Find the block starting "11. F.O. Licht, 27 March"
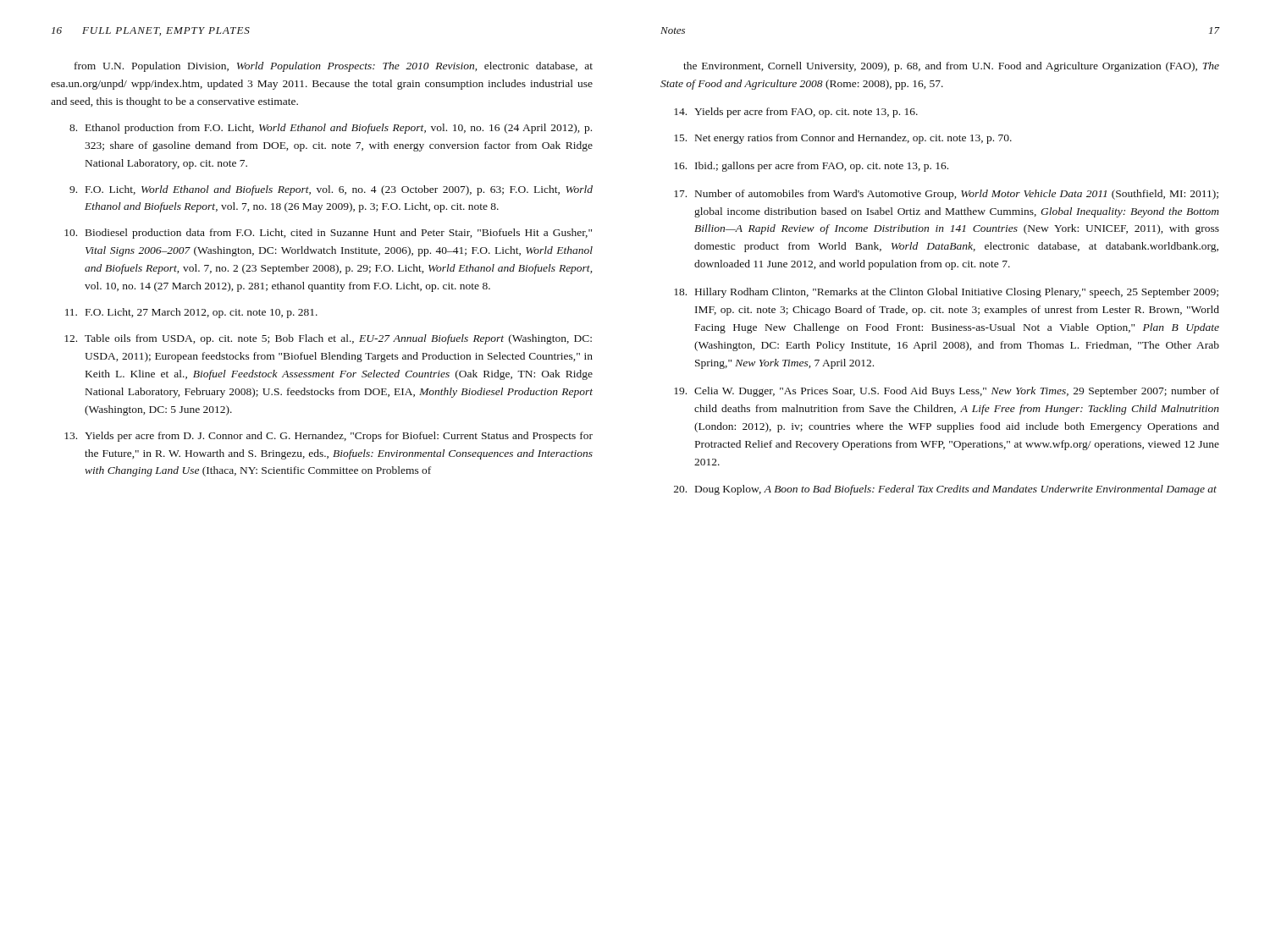The width and height of the screenshot is (1270, 952). [x=322, y=313]
